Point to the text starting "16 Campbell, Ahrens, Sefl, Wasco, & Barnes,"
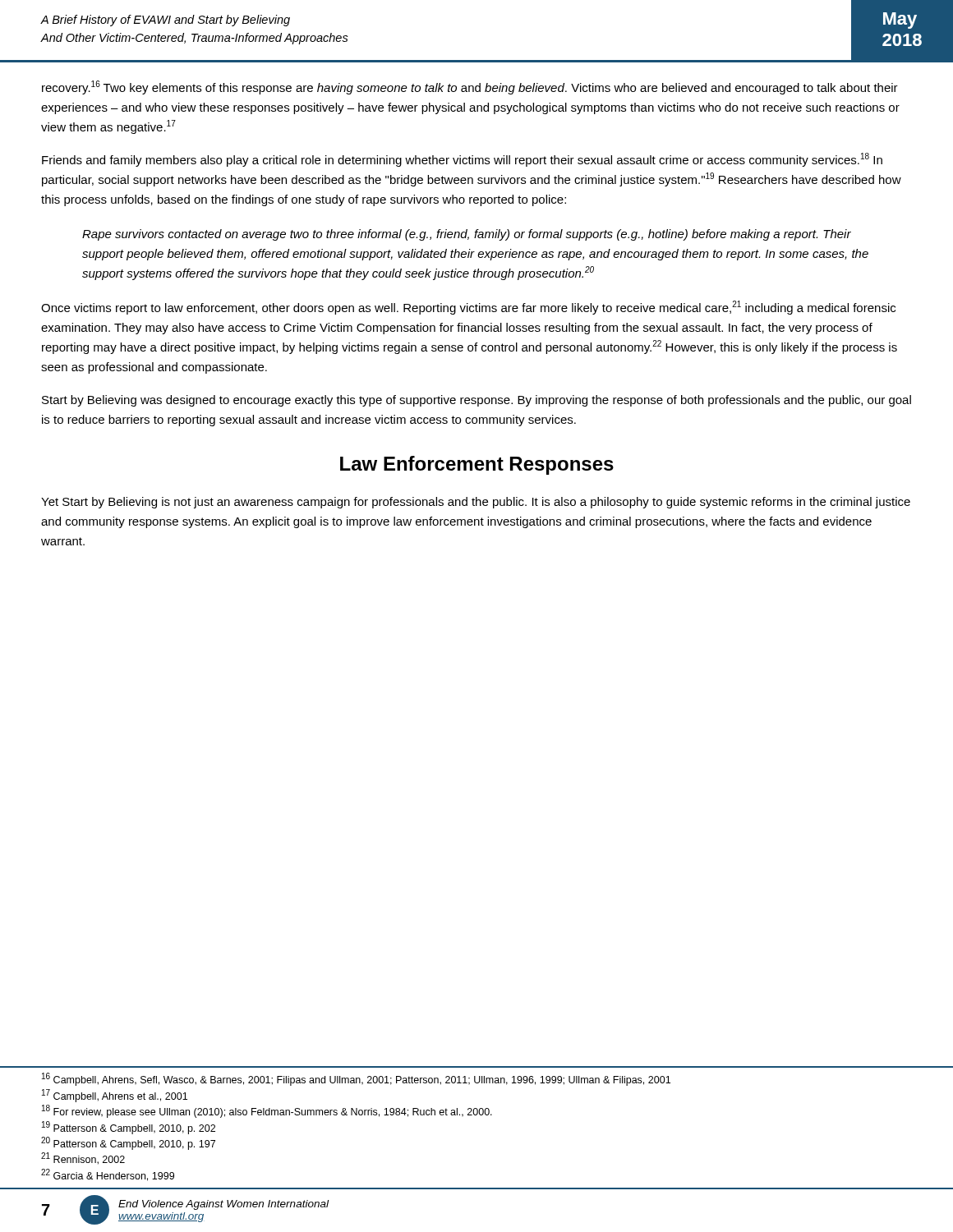The width and height of the screenshot is (953, 1232). pyautogui.click(x=476, y=1081)
